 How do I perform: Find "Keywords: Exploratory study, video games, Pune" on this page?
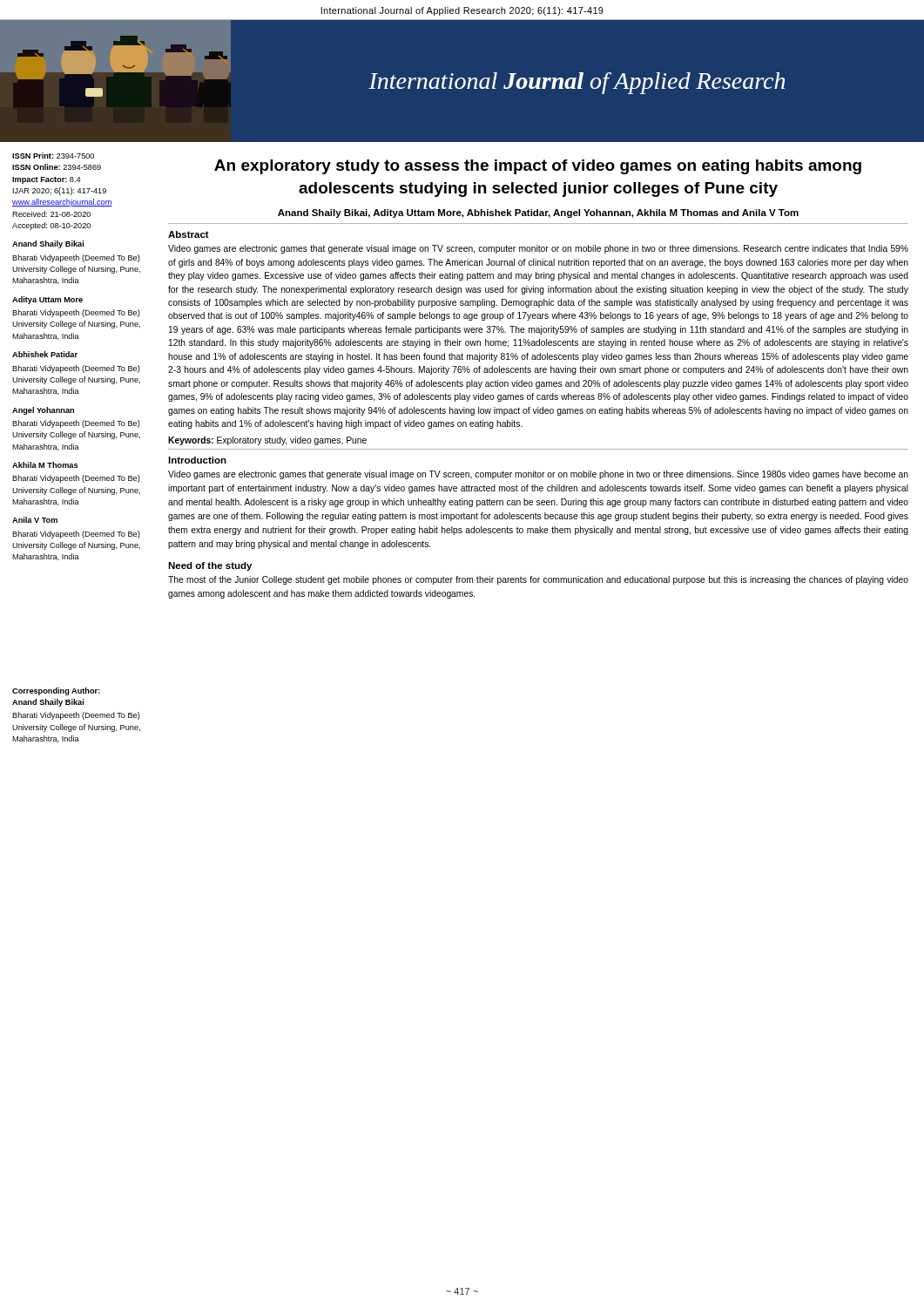tap(267, 441)
